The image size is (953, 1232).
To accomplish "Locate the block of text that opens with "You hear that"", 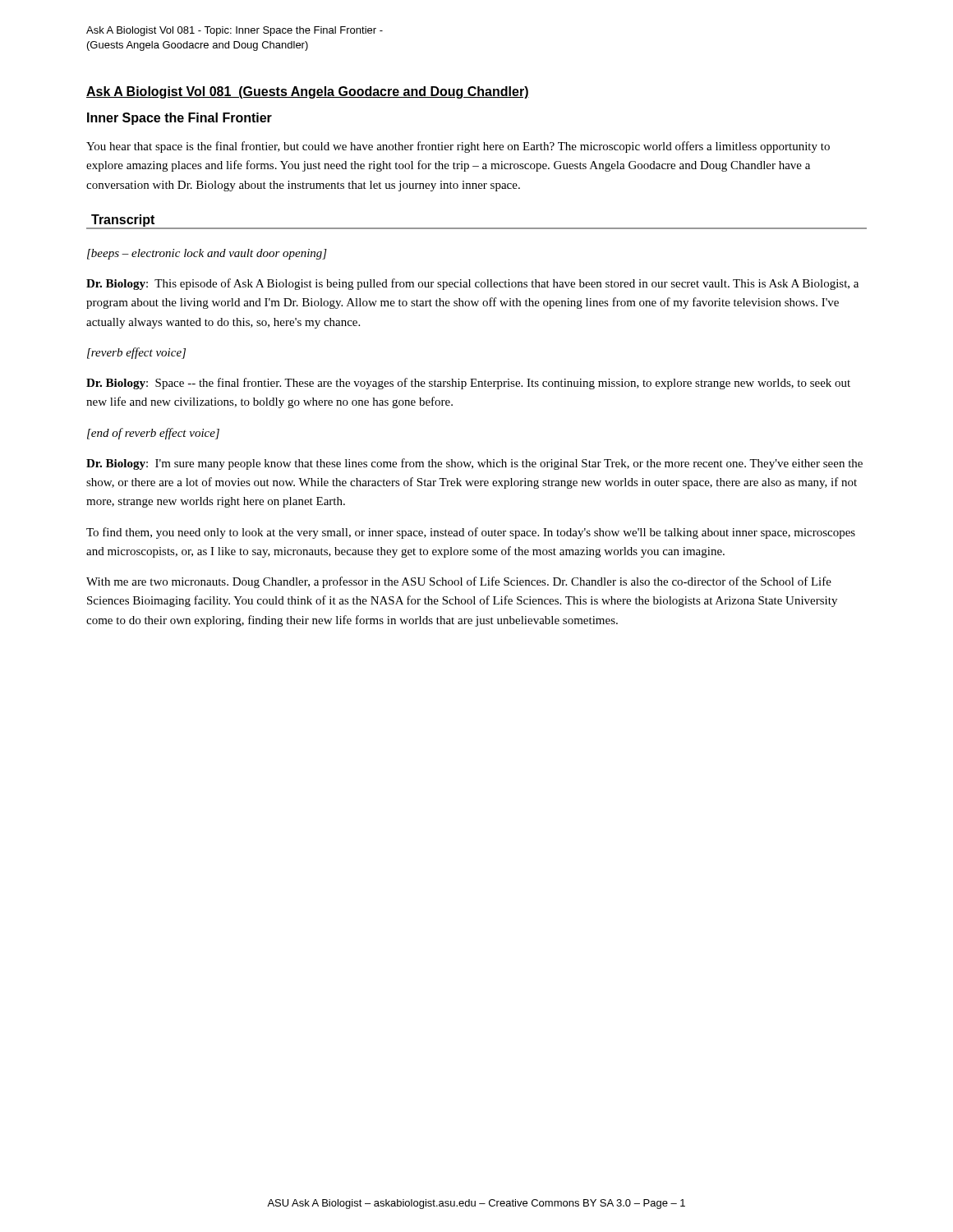I will [458, 165].
